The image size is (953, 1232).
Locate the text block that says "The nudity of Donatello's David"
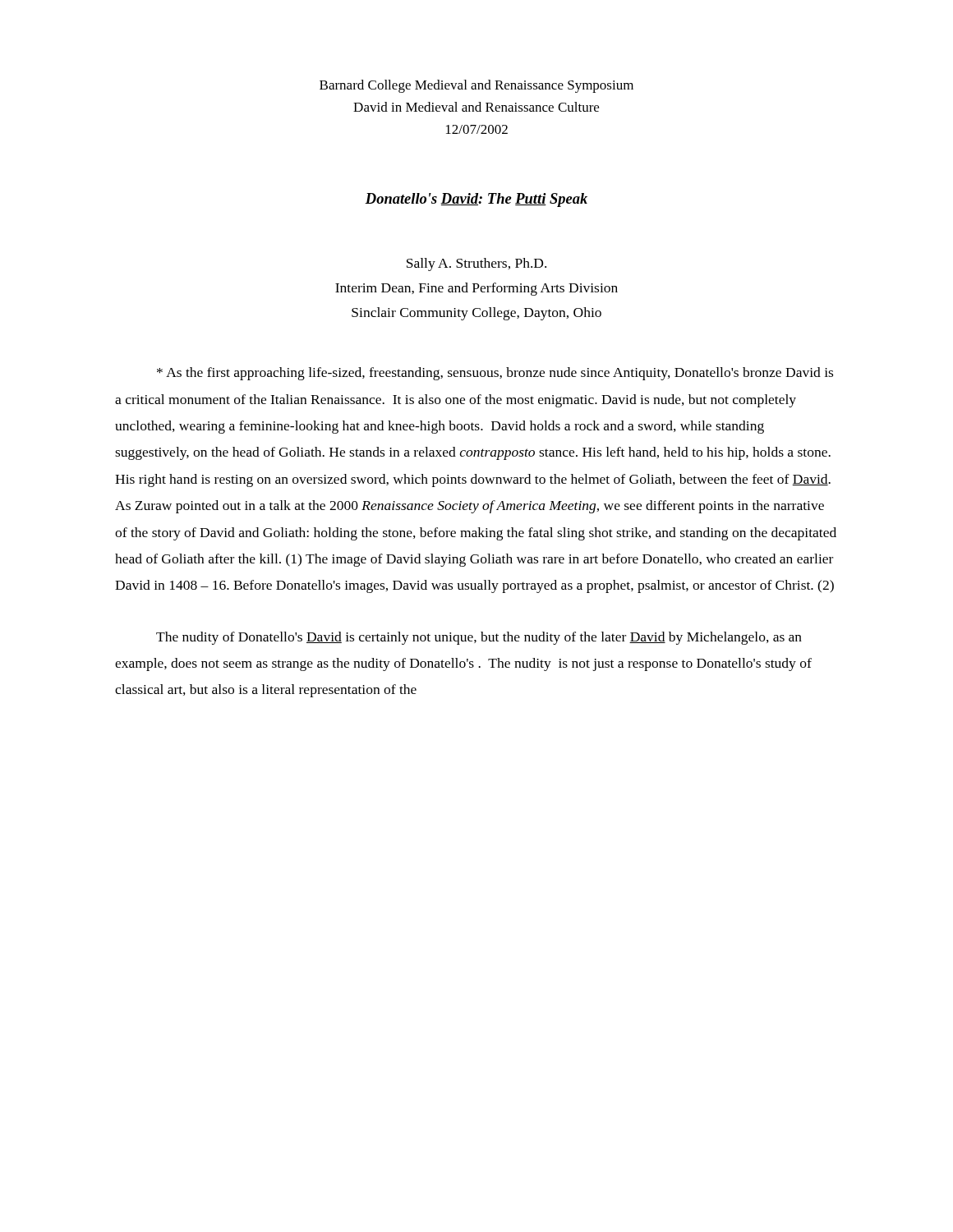click(476, 663)
